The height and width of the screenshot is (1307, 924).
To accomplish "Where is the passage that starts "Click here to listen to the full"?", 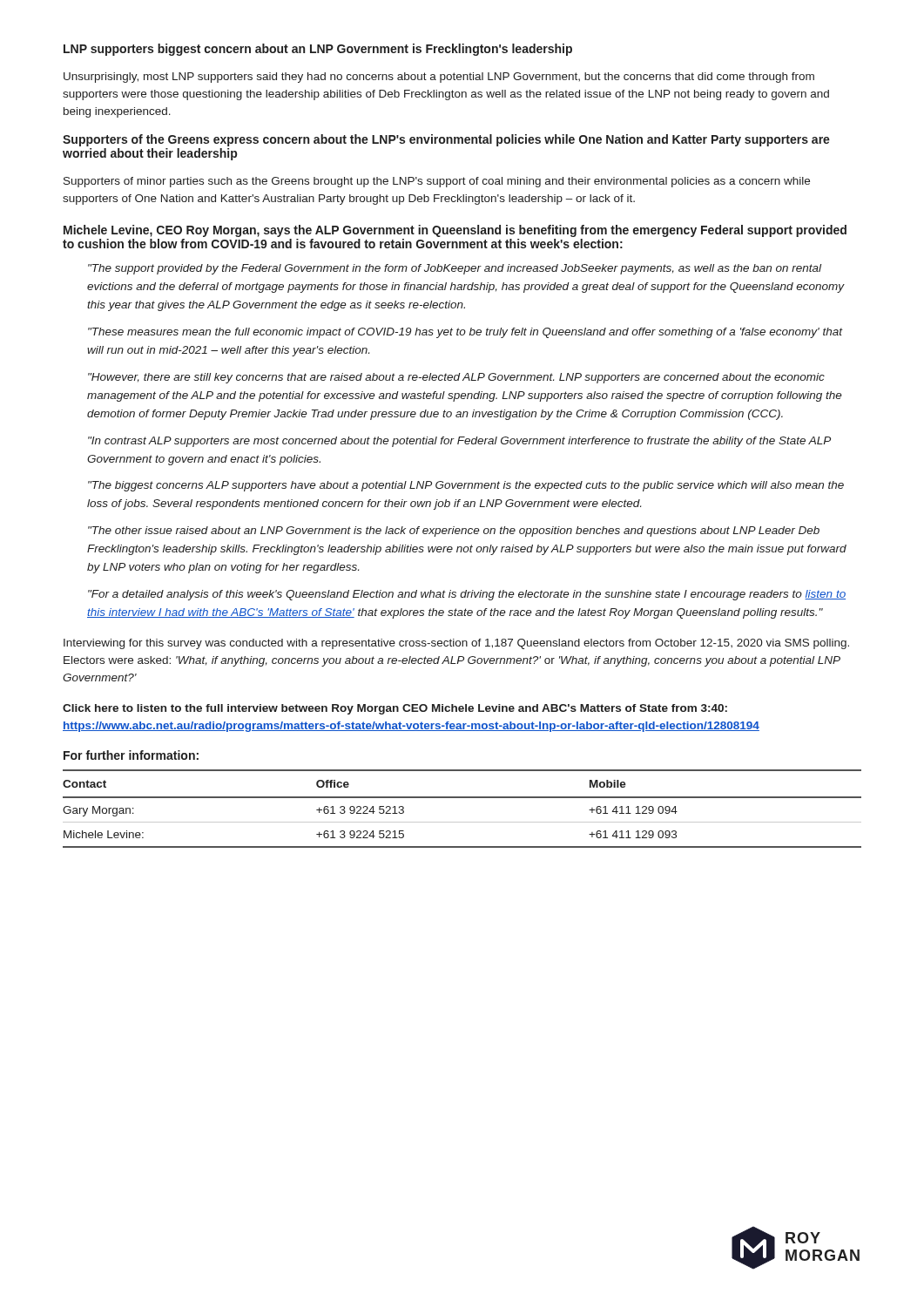I will click(x=462, y=717).
